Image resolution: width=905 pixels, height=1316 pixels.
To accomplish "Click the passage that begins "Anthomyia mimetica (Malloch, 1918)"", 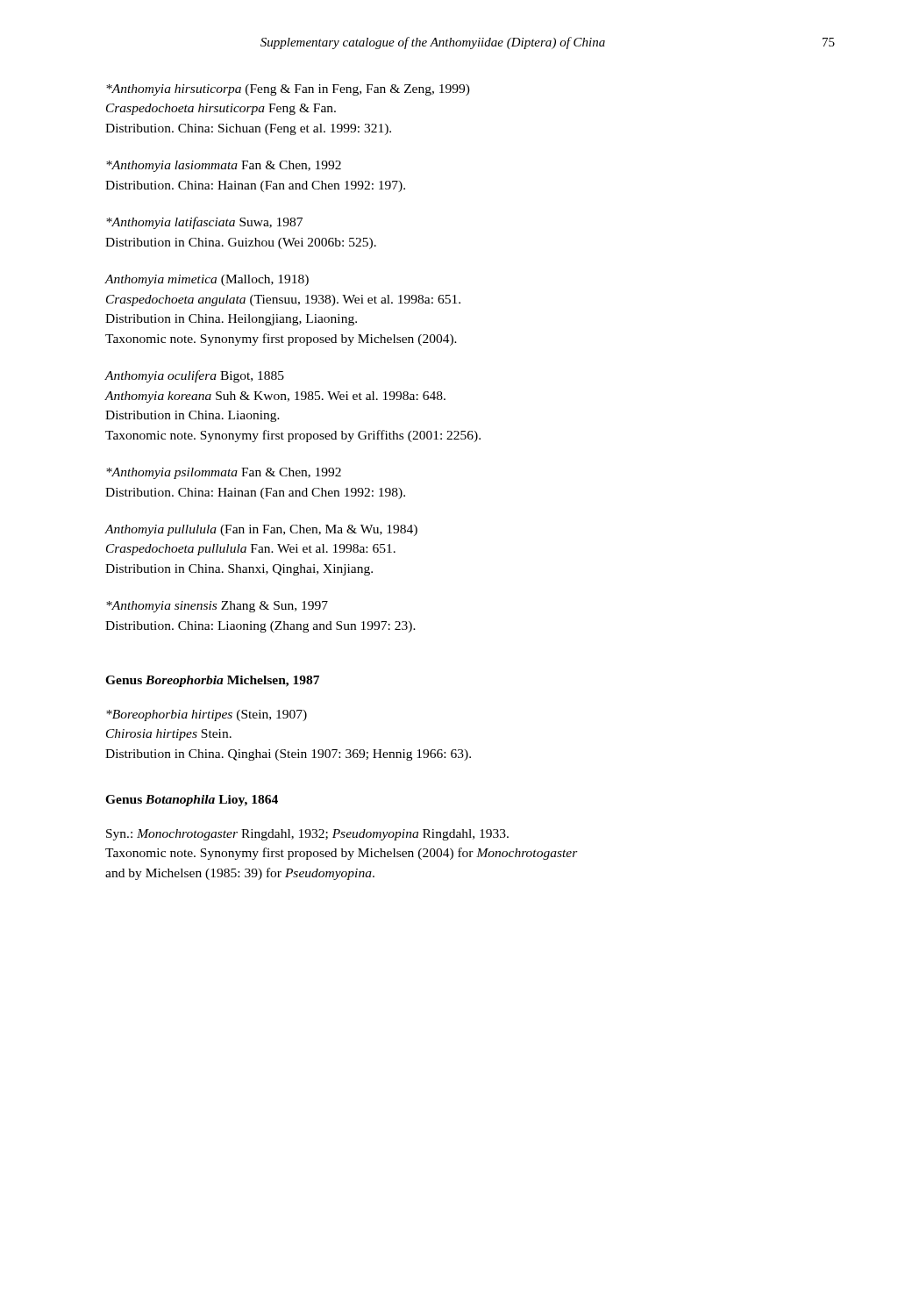I will (x=452, y=309).
